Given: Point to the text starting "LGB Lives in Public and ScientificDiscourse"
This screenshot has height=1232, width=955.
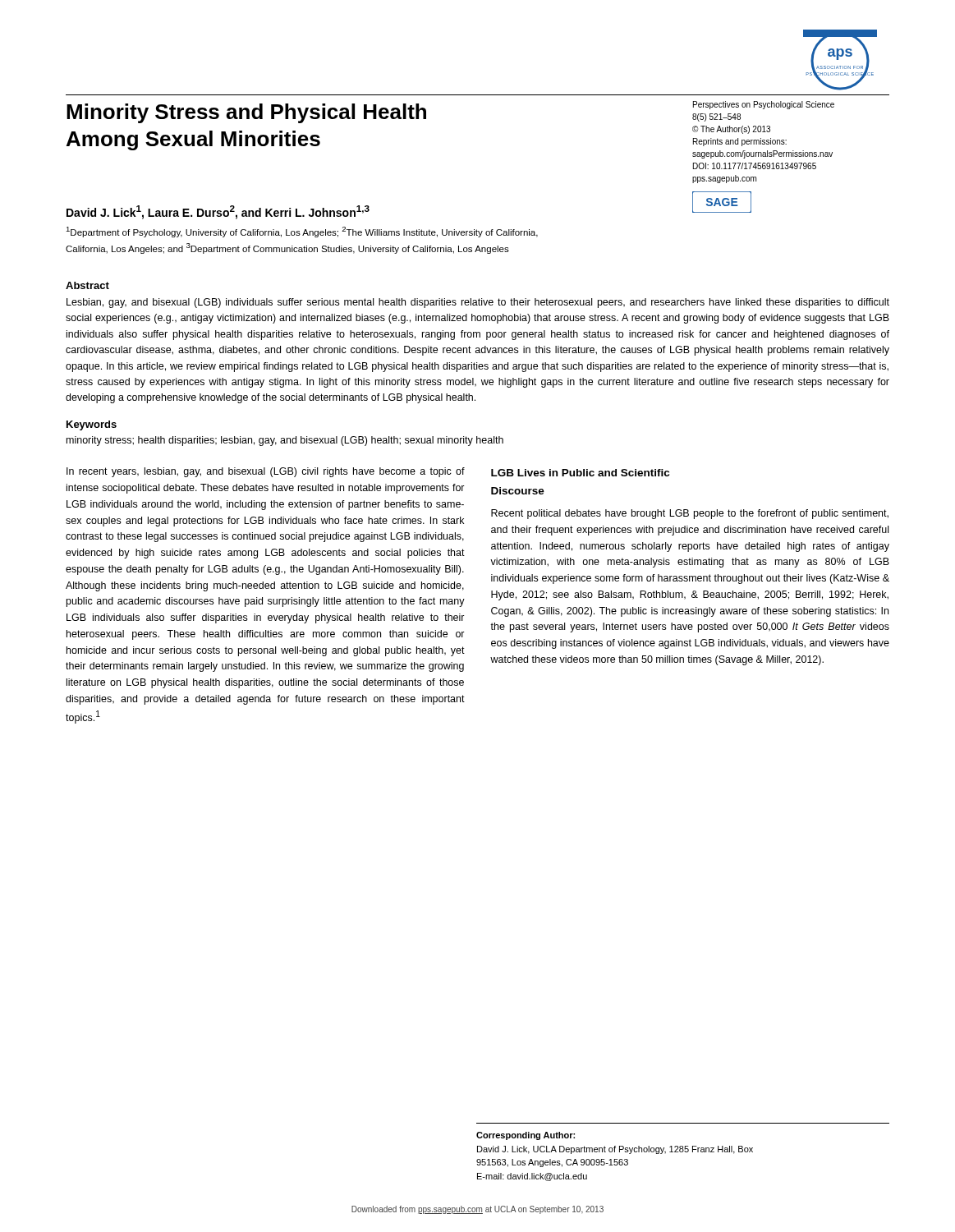Looking at the screenshot, I should coord(580,482).
